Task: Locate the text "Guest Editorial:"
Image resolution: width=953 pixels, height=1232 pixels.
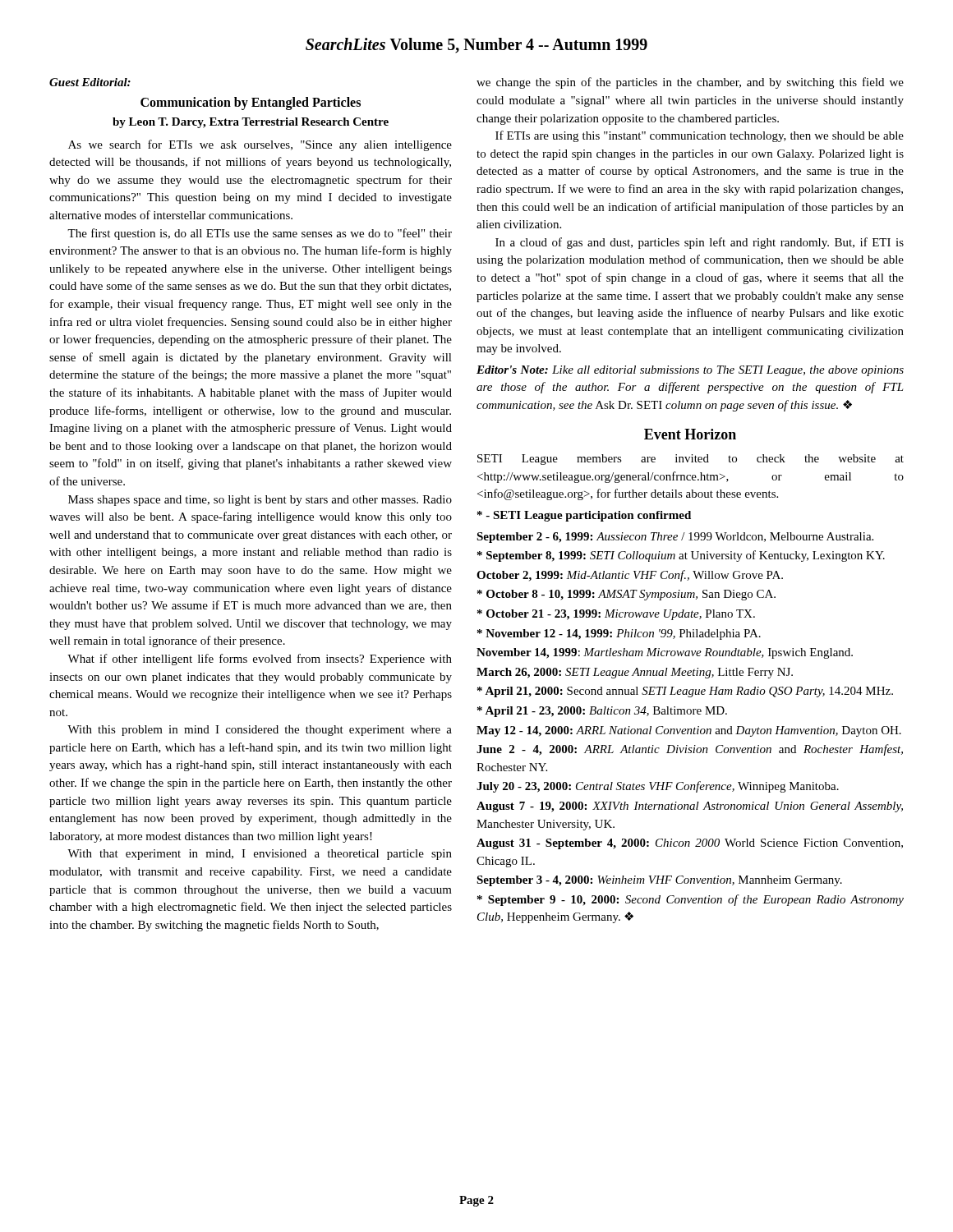Action: point(90,82)
